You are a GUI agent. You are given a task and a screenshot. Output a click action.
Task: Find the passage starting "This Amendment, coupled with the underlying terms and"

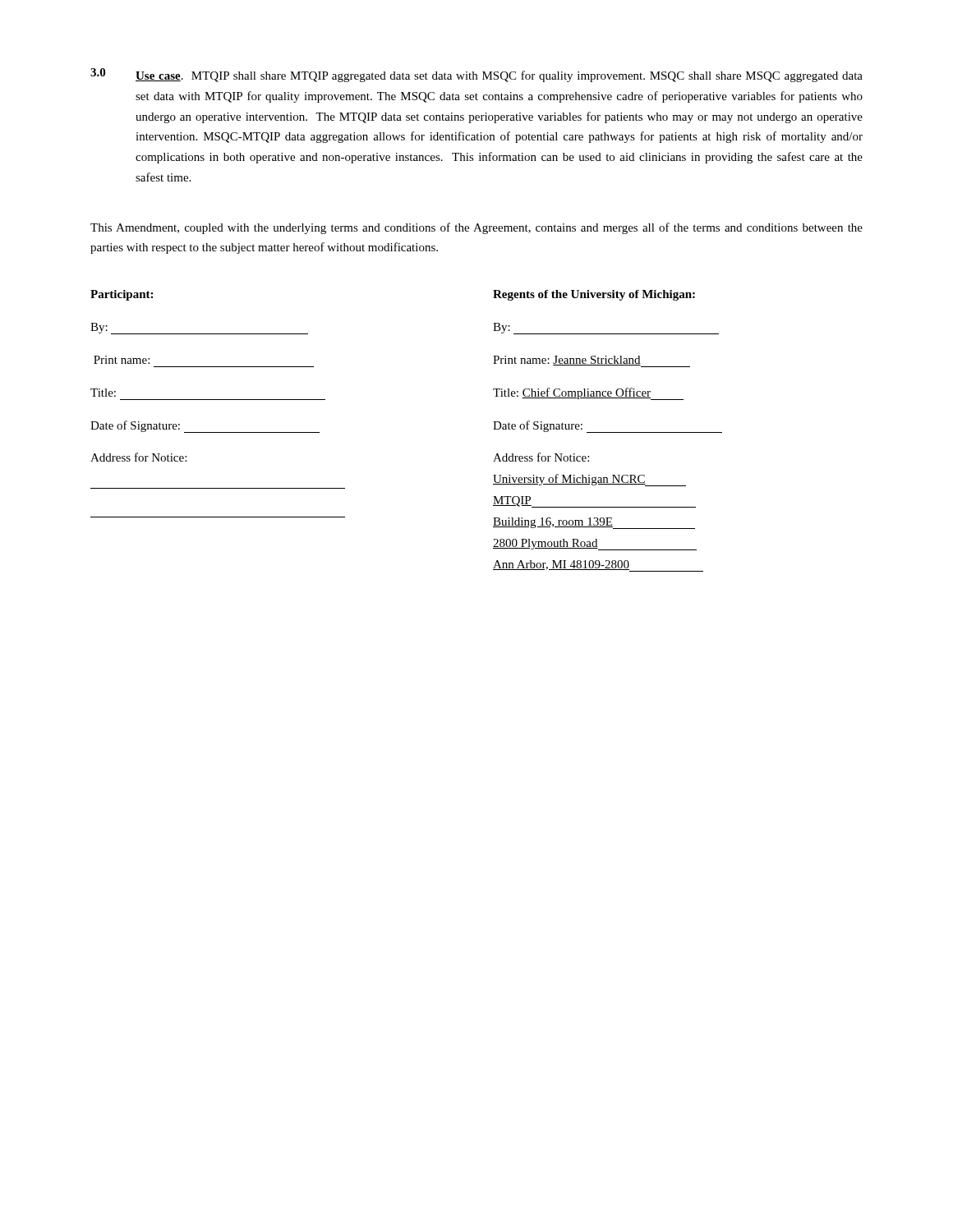tap(476, 237)
